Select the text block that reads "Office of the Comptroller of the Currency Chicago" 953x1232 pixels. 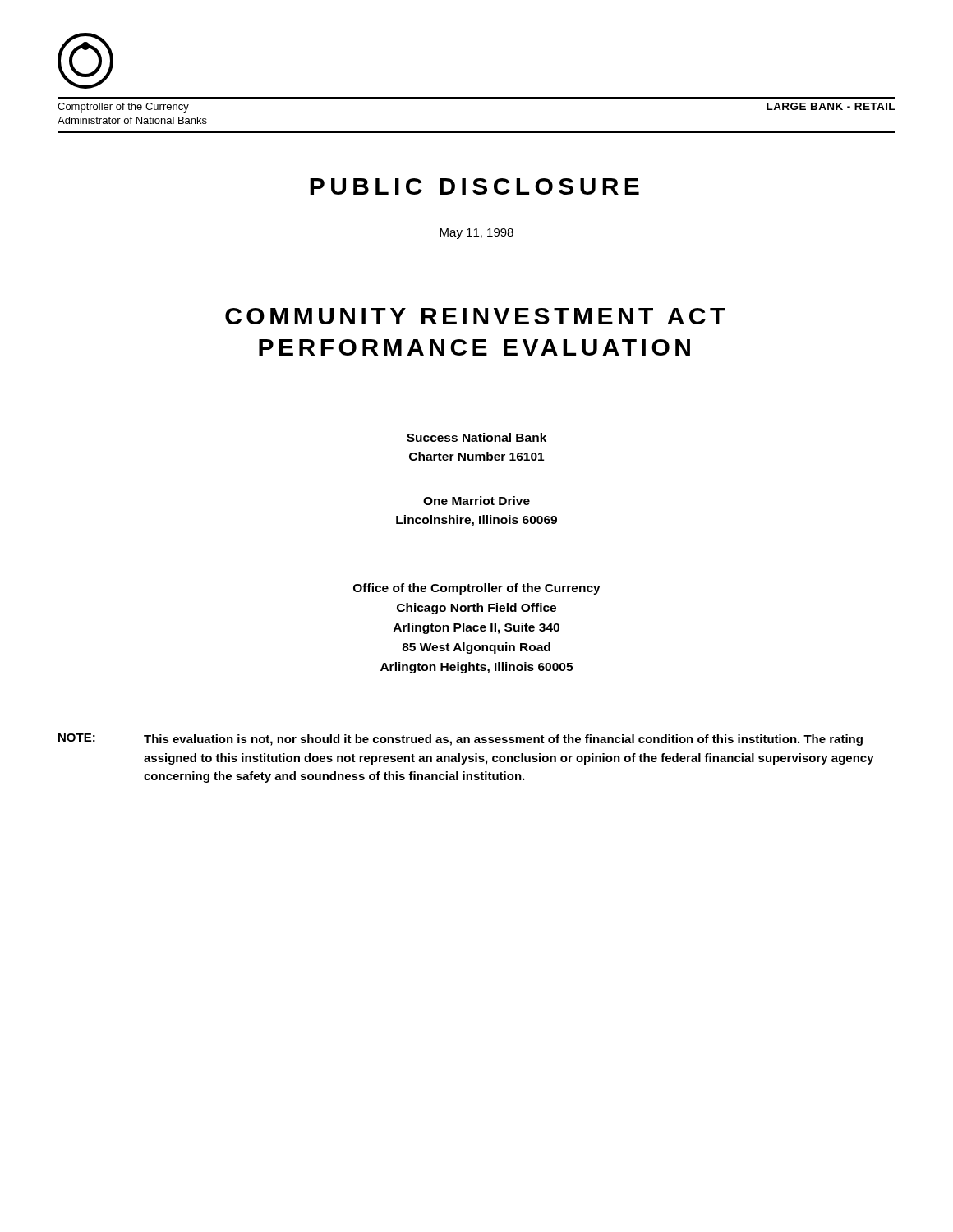pos(476,628)
